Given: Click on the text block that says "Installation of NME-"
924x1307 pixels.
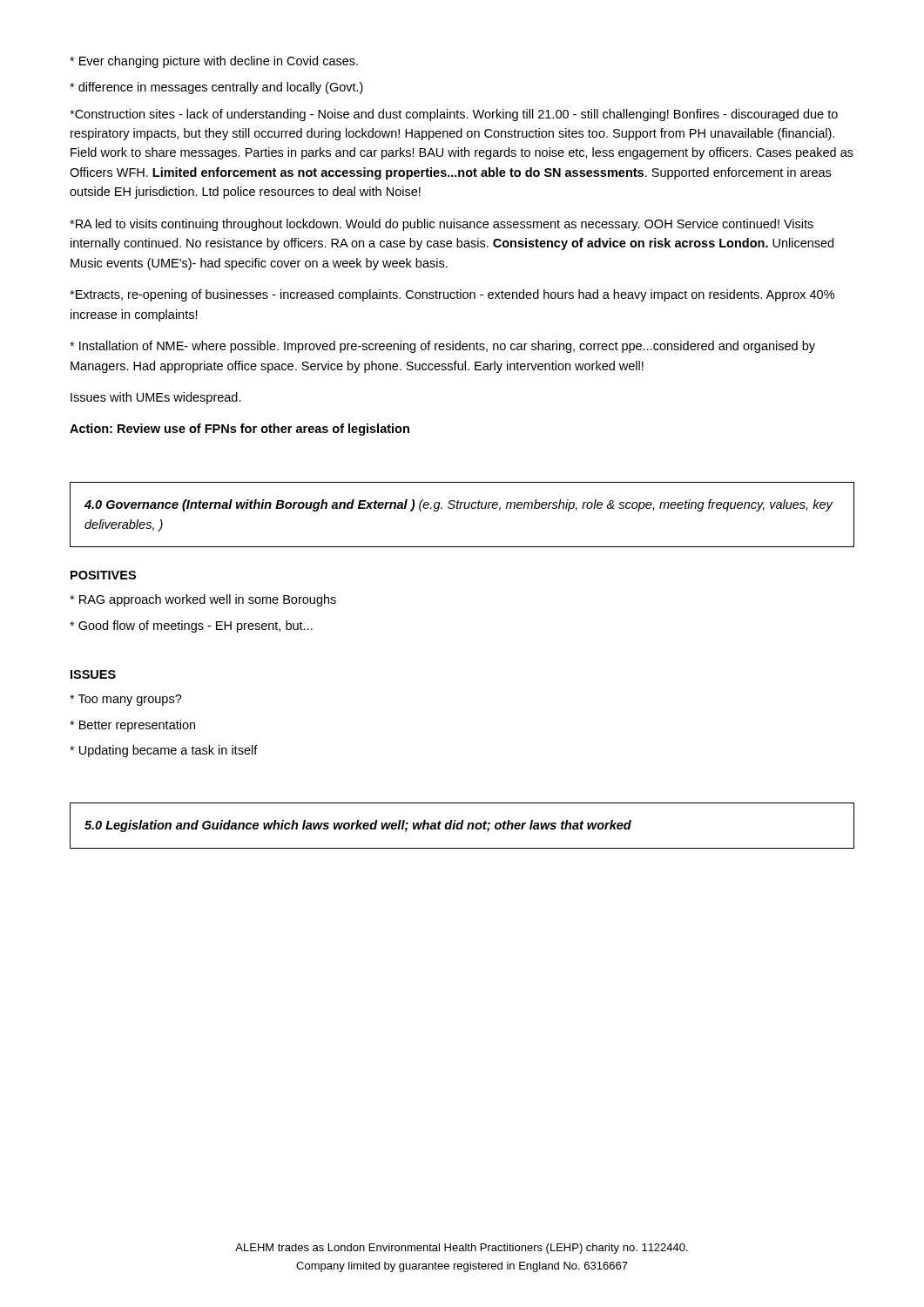Looking at the screenshot, I should 442,356.
